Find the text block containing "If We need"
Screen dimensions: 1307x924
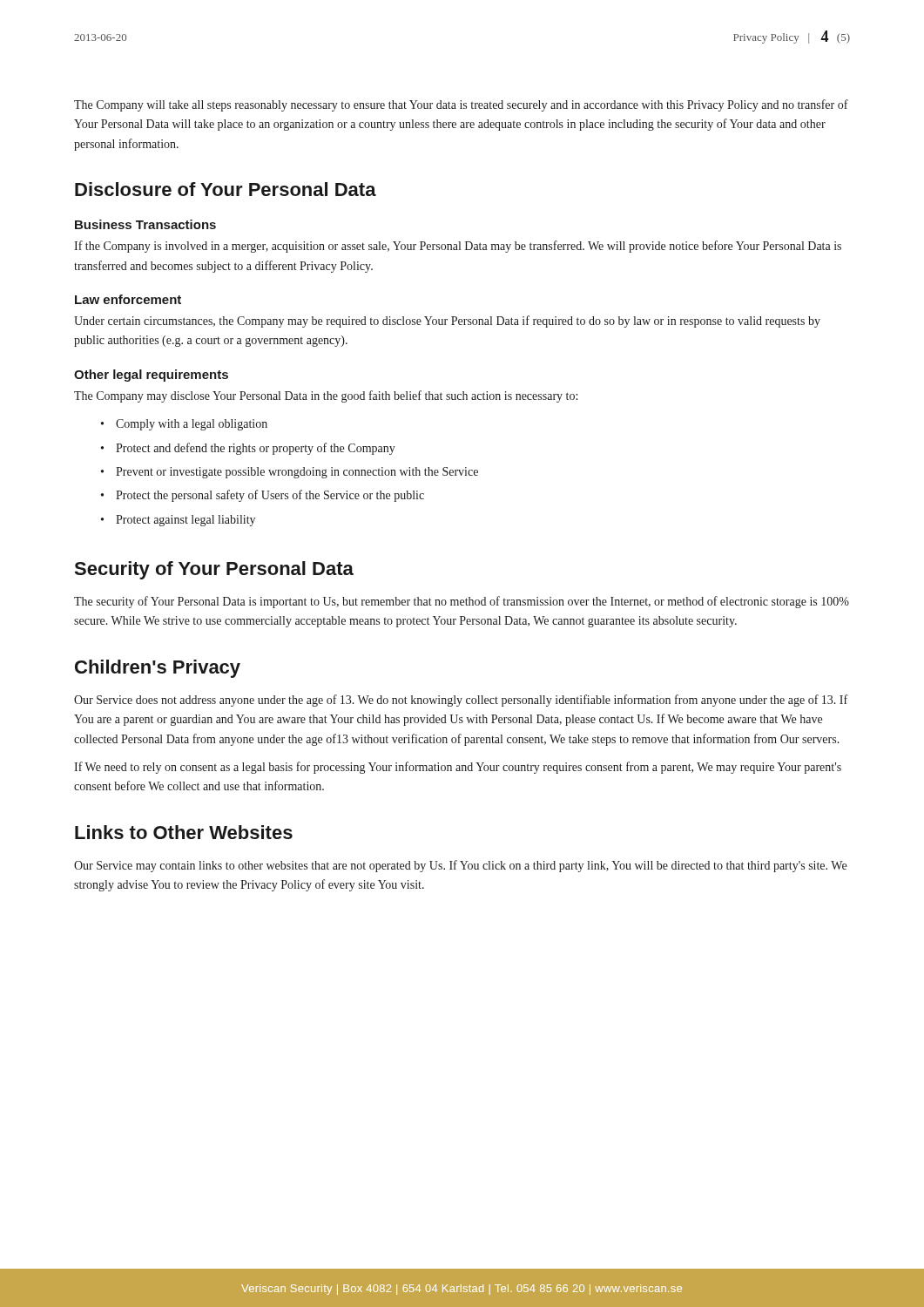(x=458, y=777)
